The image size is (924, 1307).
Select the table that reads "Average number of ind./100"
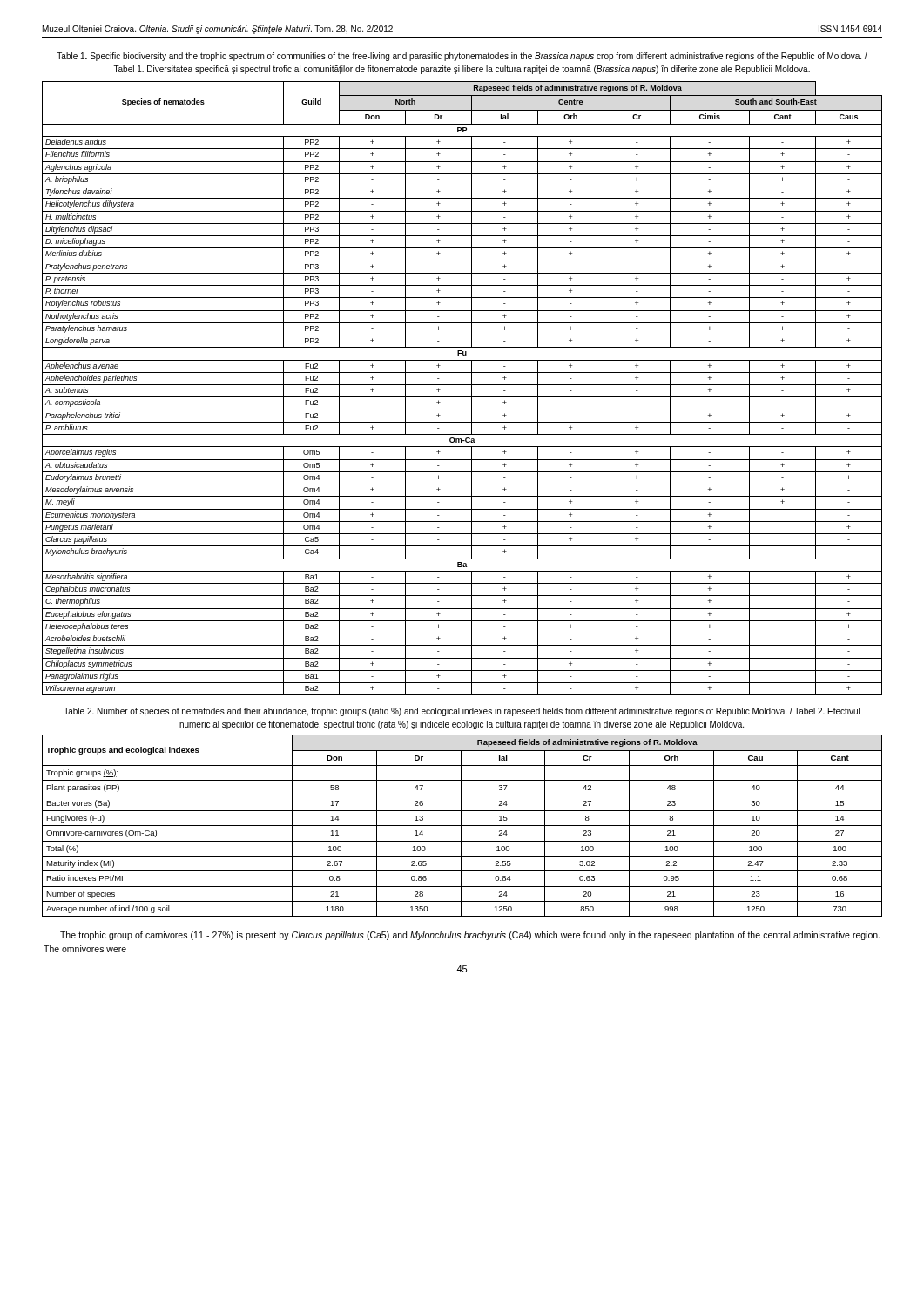pos(462,826)
